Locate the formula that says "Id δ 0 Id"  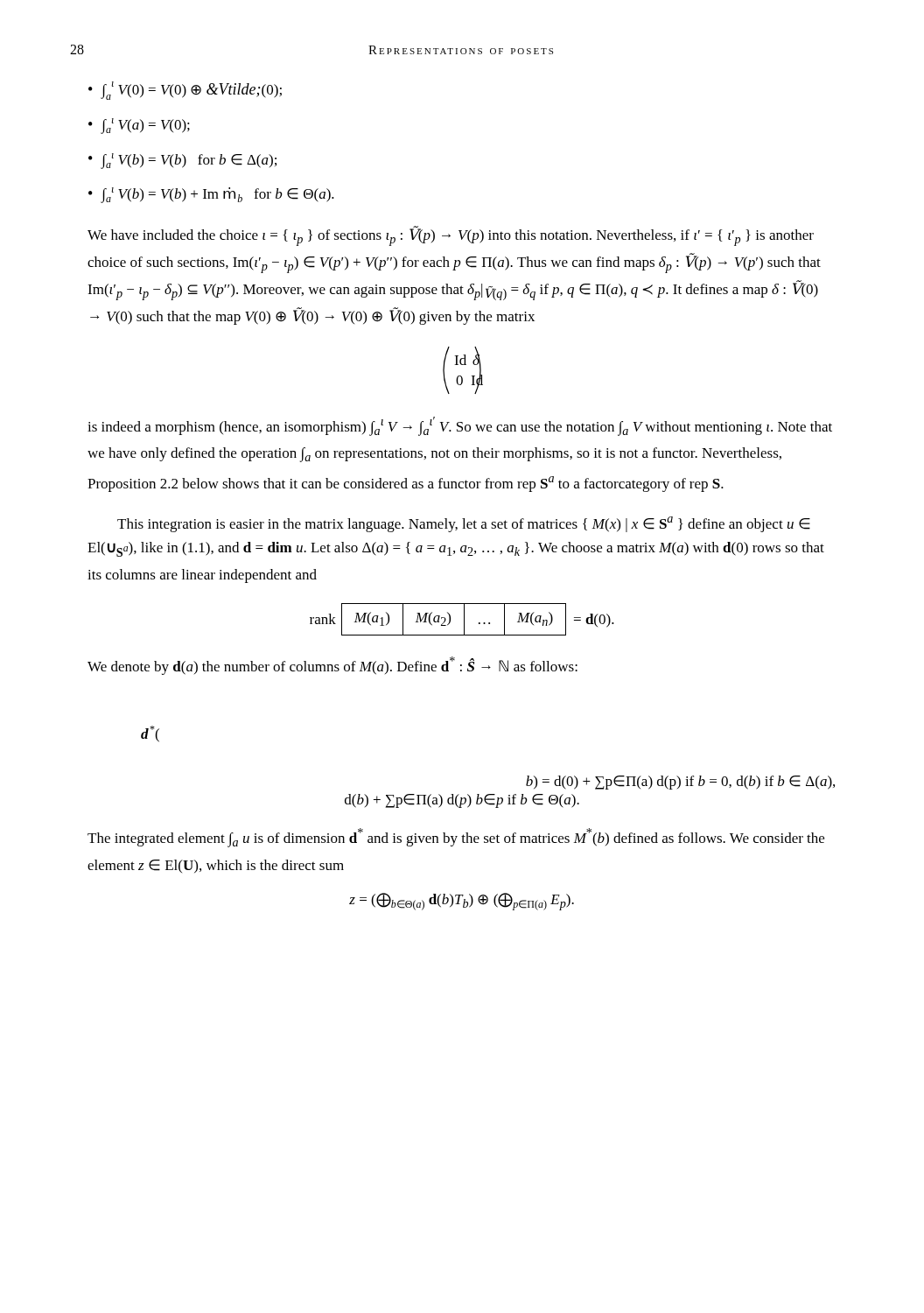[x=462, y=370]
